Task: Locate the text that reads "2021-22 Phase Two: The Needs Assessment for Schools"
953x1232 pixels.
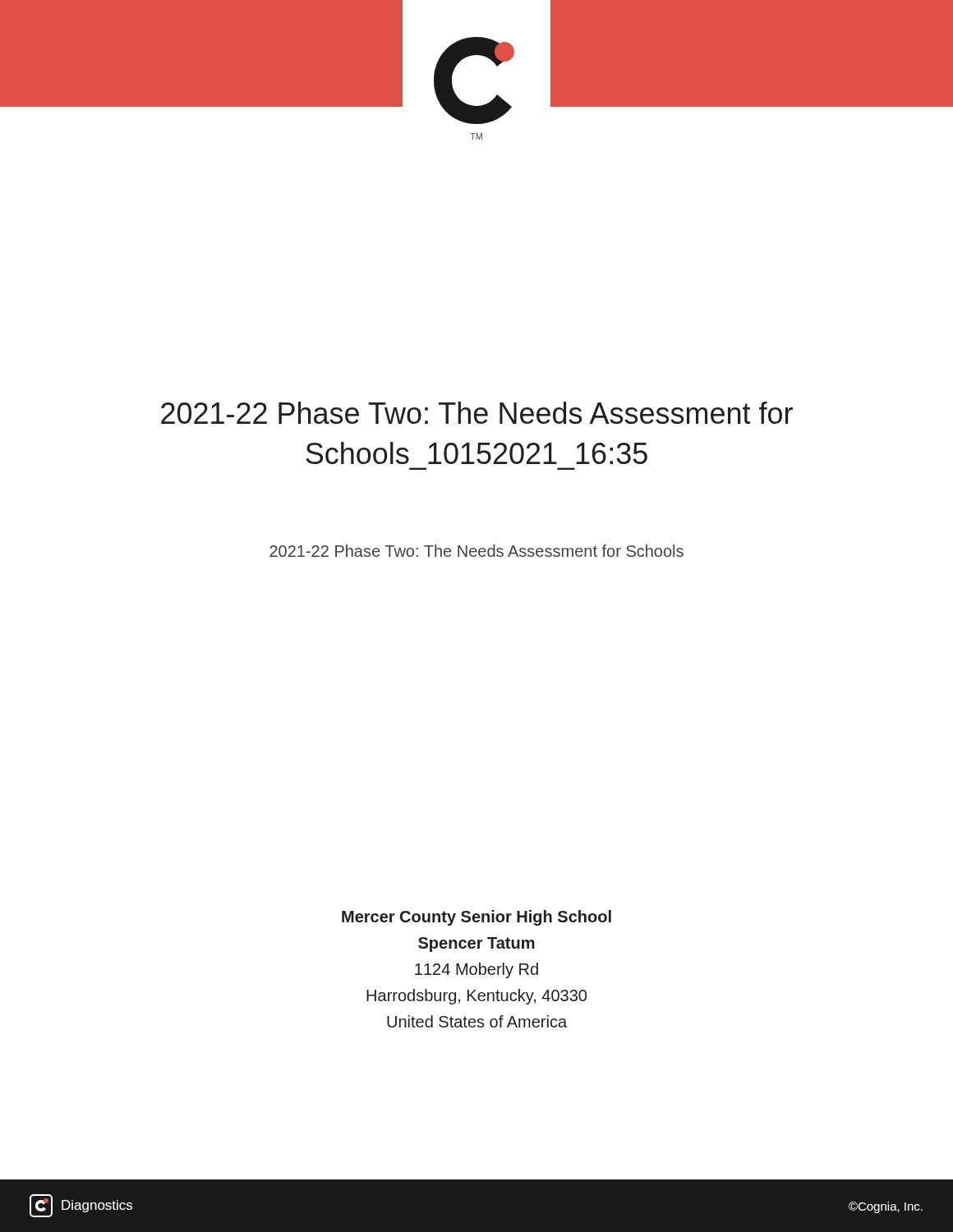Action: coord(476,552)
